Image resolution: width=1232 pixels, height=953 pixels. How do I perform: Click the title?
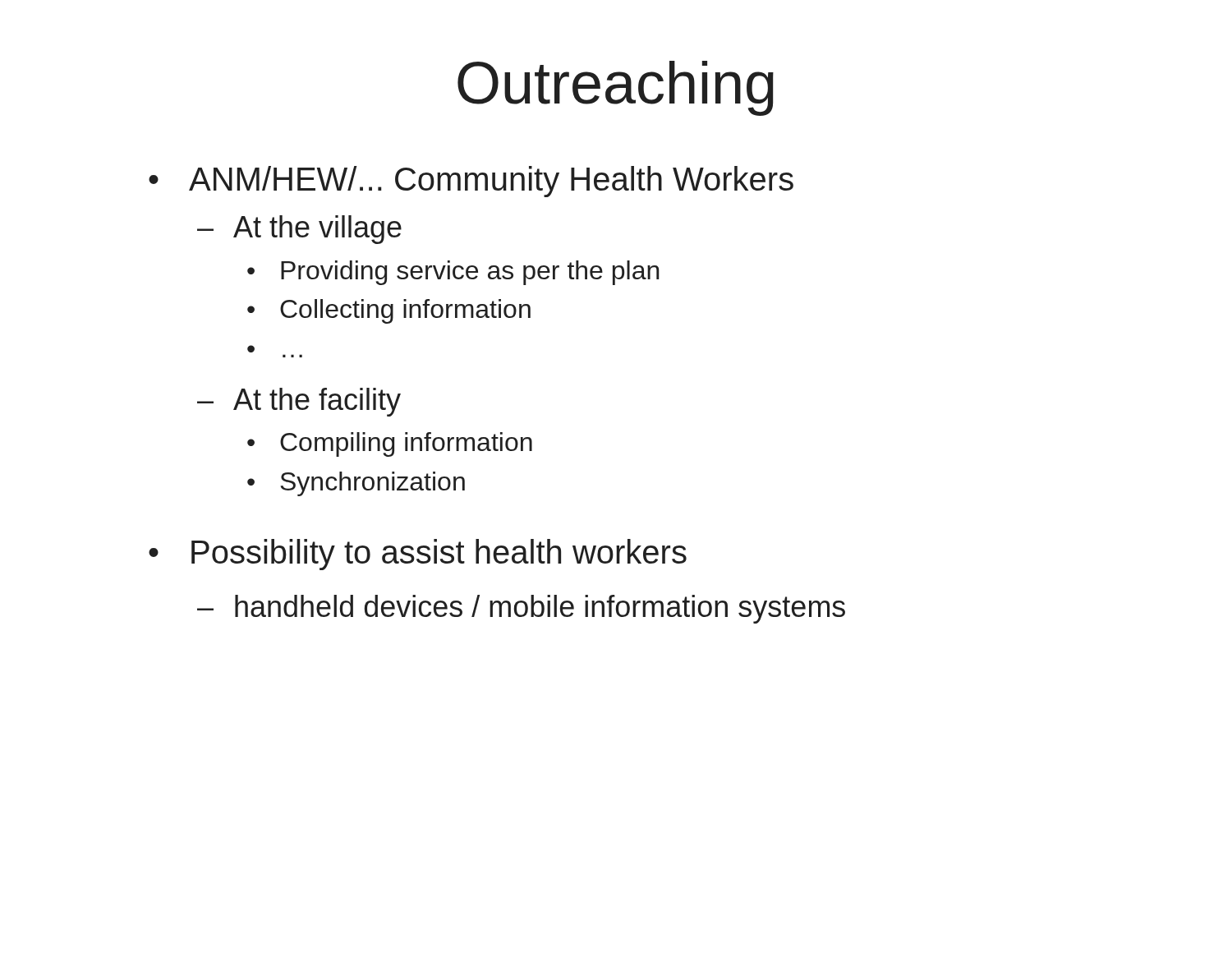click(616, 83)
